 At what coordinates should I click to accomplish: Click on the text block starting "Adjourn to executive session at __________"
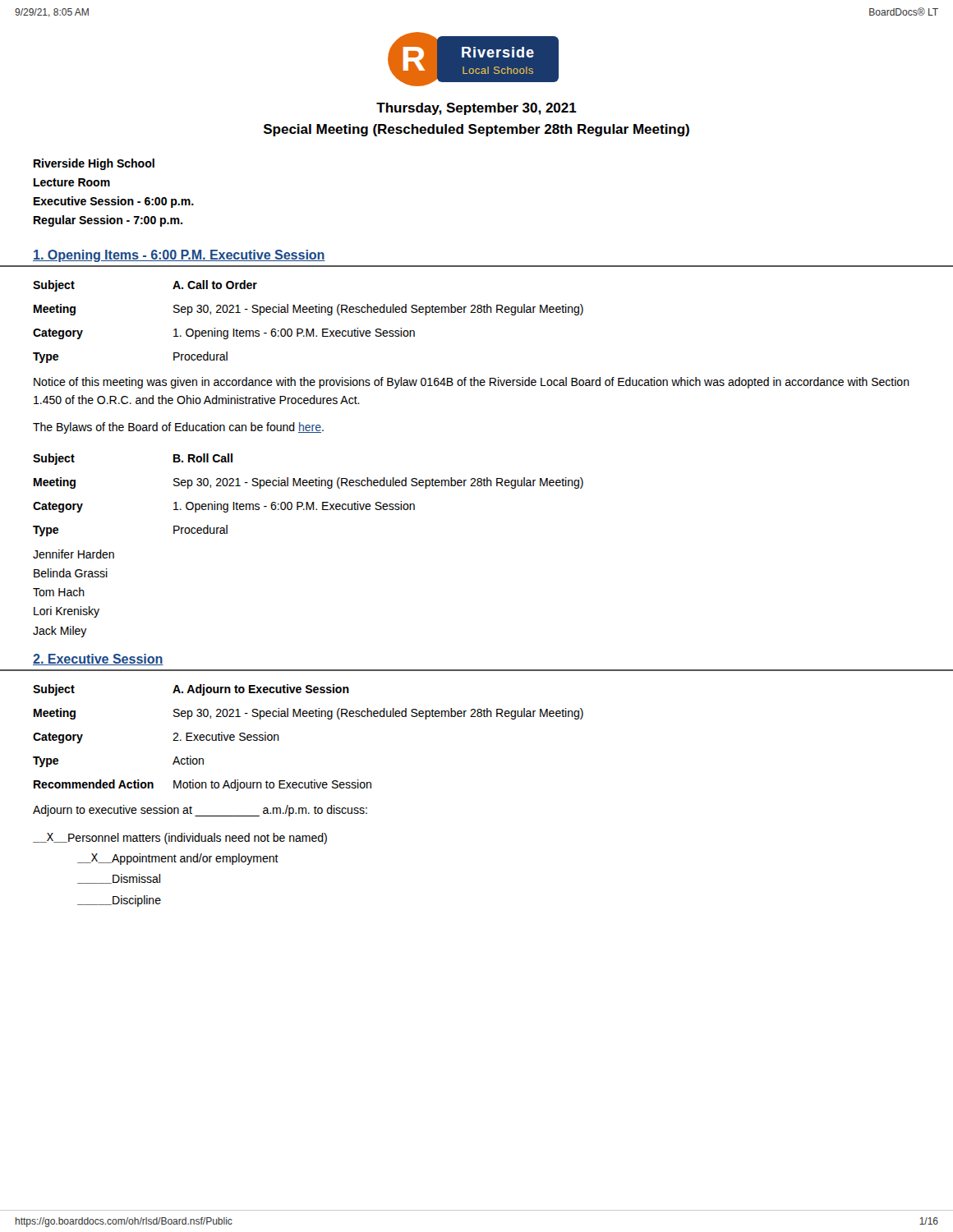pos(200,809)
